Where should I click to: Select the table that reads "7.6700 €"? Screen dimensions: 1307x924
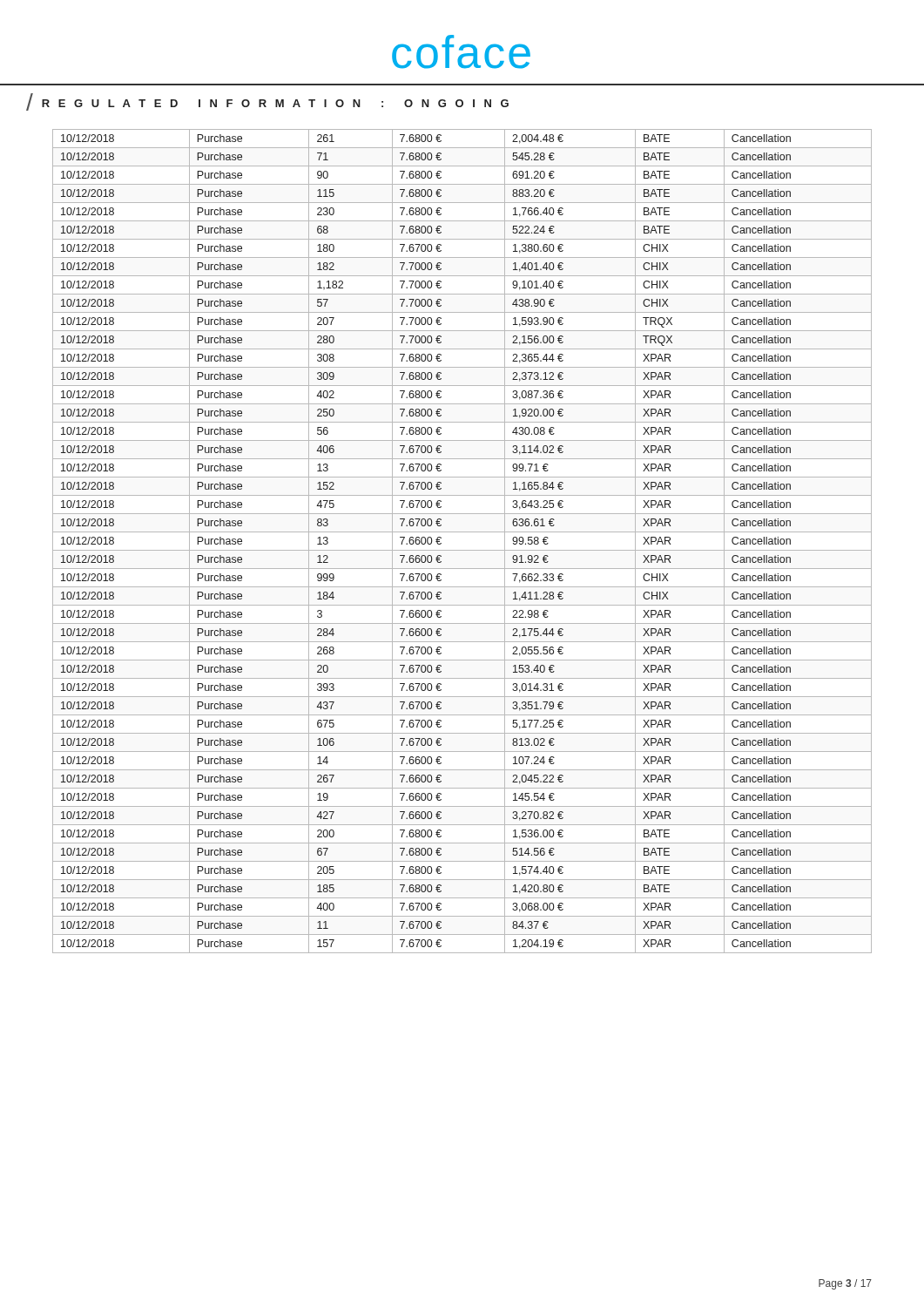(462, 541)
